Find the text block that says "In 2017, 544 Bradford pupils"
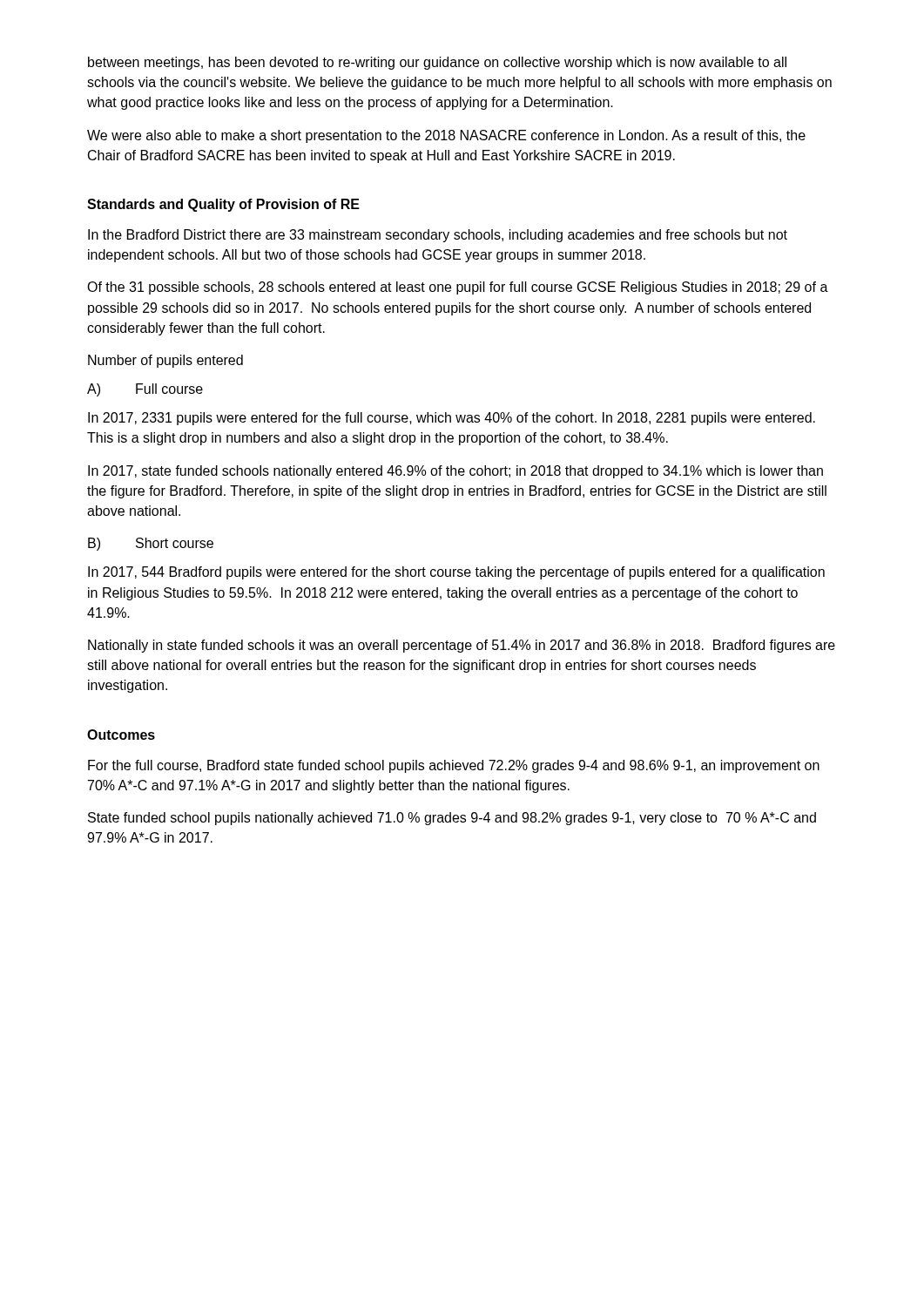The image size is (924, 1307). pos(456,593)
